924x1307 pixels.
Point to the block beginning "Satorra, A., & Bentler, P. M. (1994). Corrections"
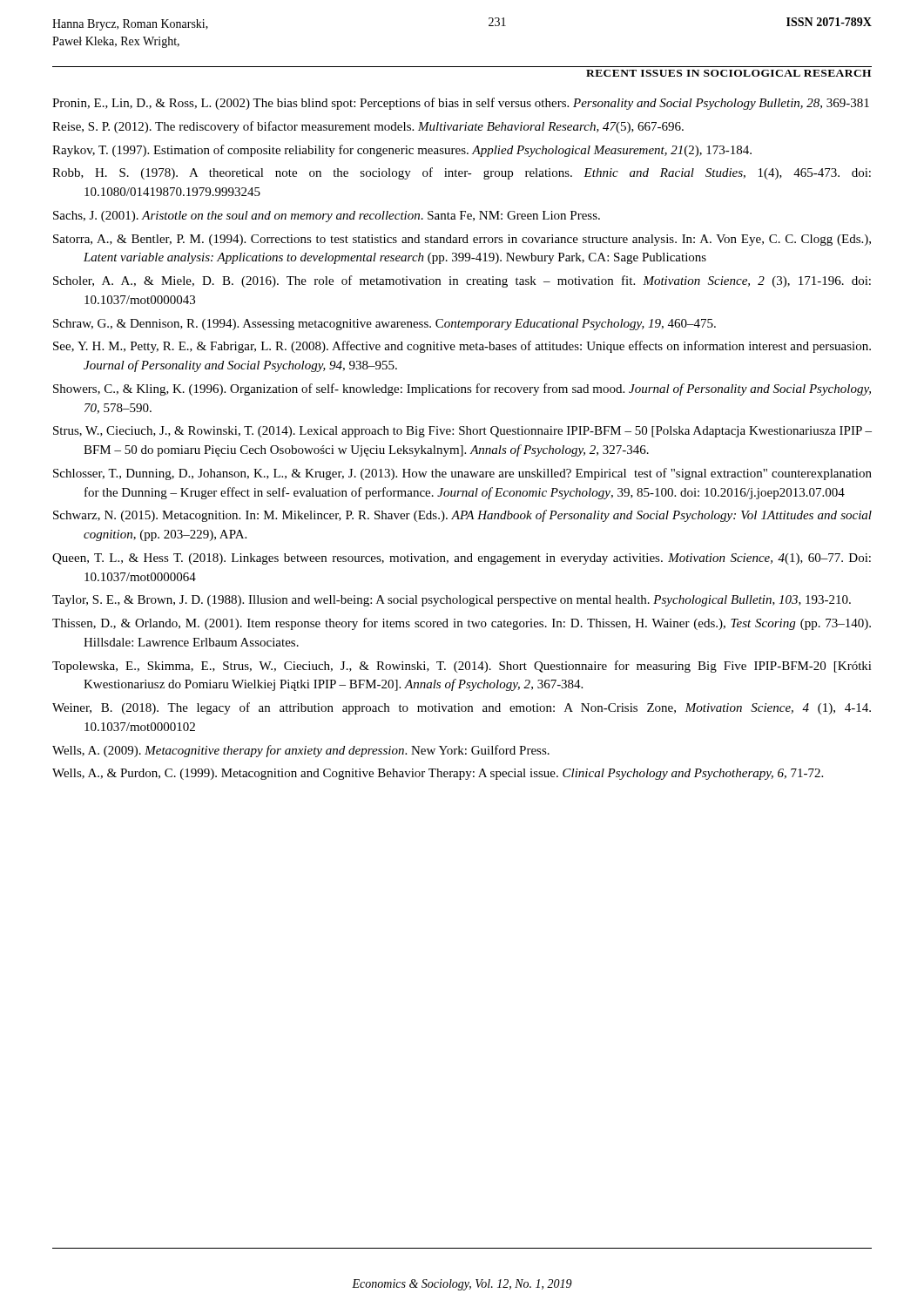tap(462, 248)
